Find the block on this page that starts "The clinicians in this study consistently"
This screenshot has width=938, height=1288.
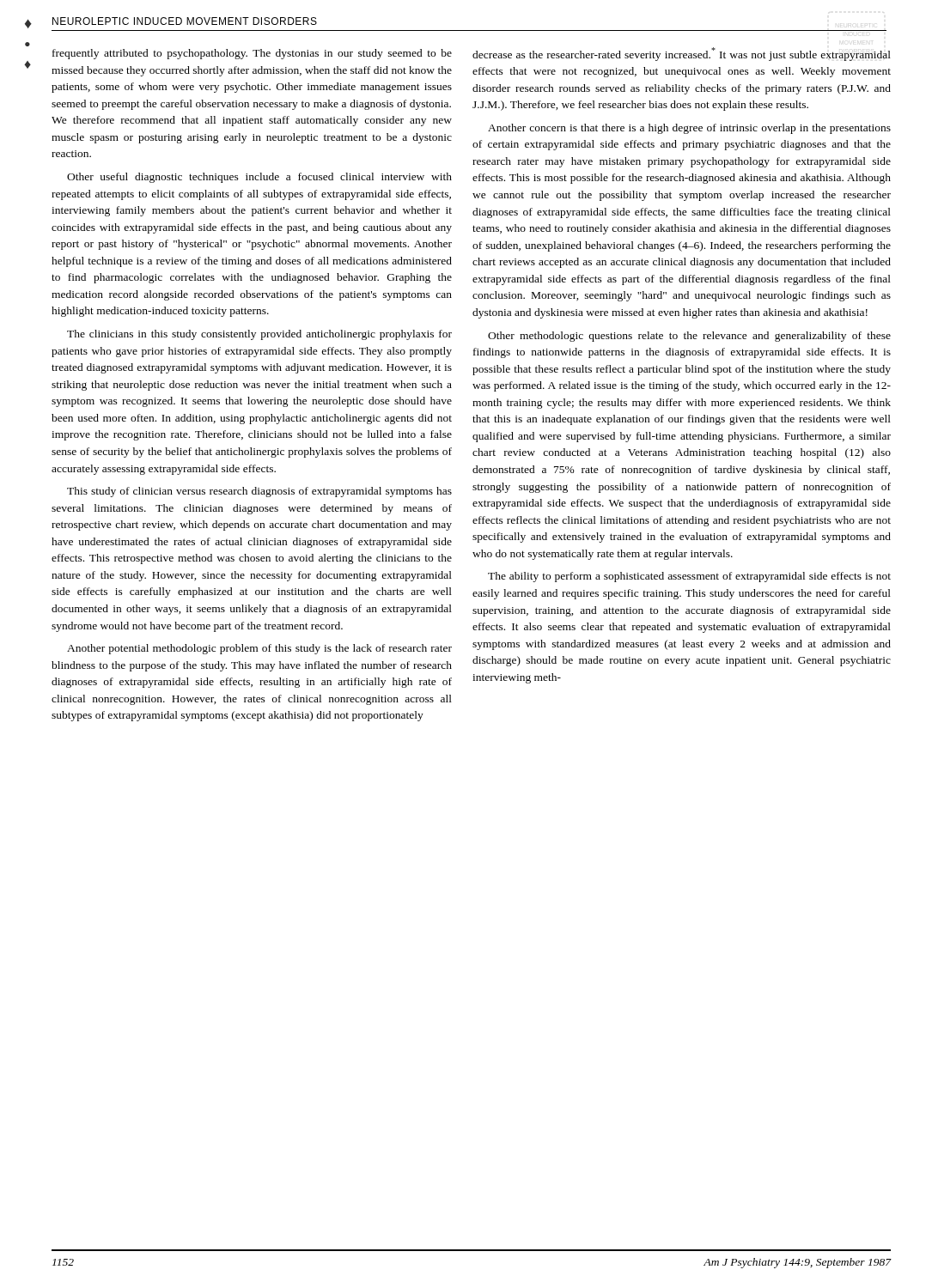pos(252,401)
